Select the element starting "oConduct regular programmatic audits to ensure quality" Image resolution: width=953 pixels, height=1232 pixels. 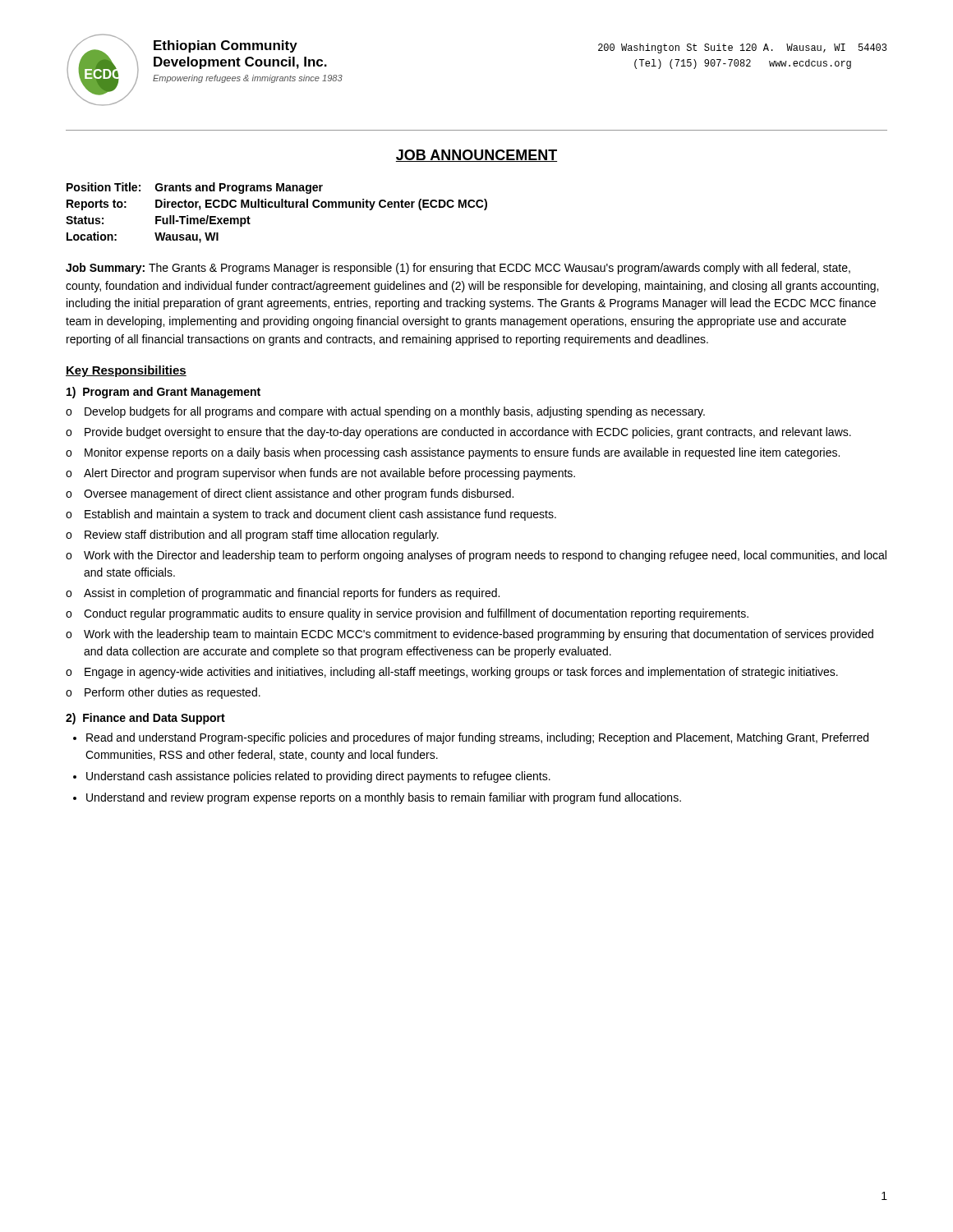tap(408, 614)
